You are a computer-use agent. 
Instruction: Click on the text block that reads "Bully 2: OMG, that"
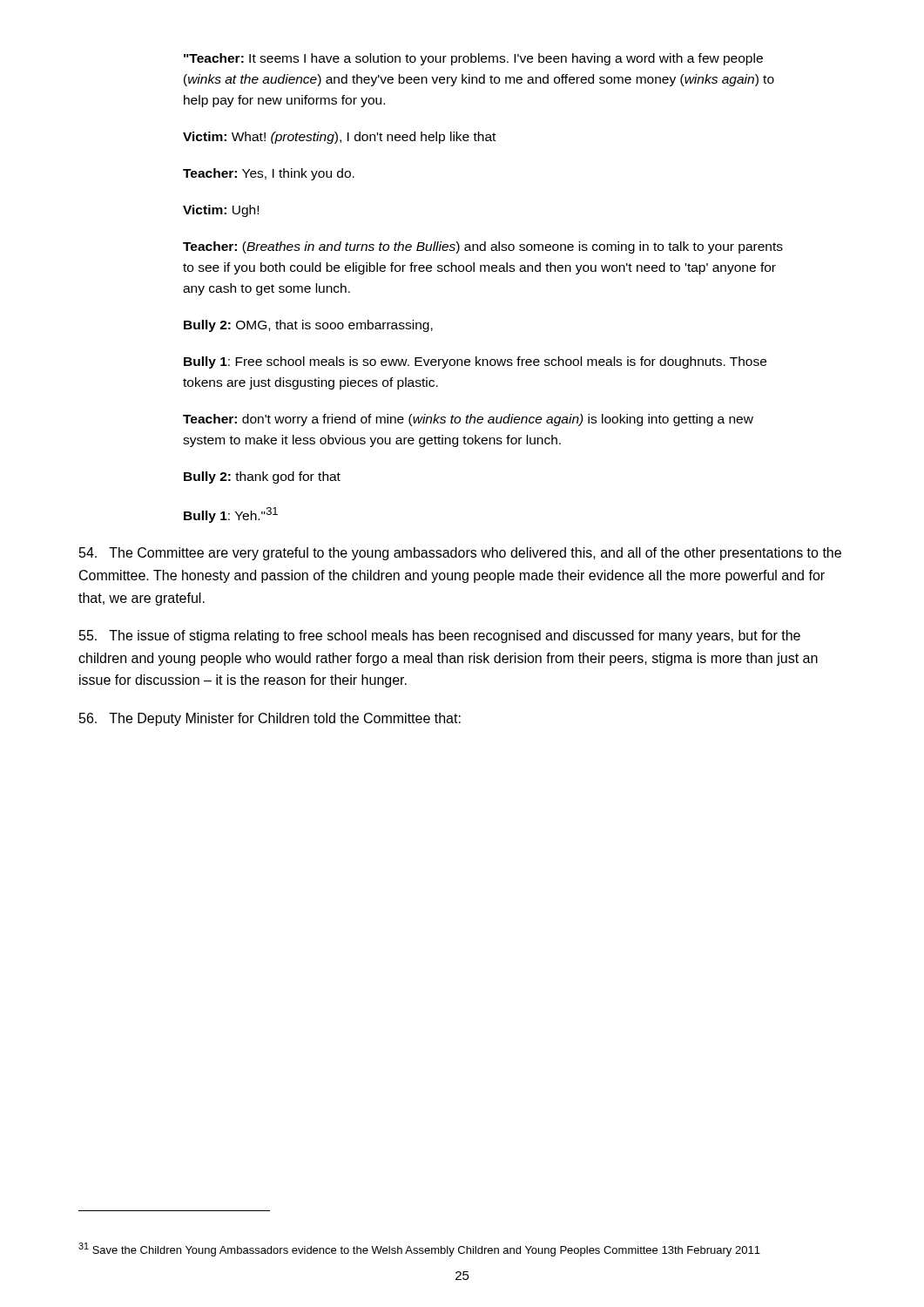click(308, 325)
